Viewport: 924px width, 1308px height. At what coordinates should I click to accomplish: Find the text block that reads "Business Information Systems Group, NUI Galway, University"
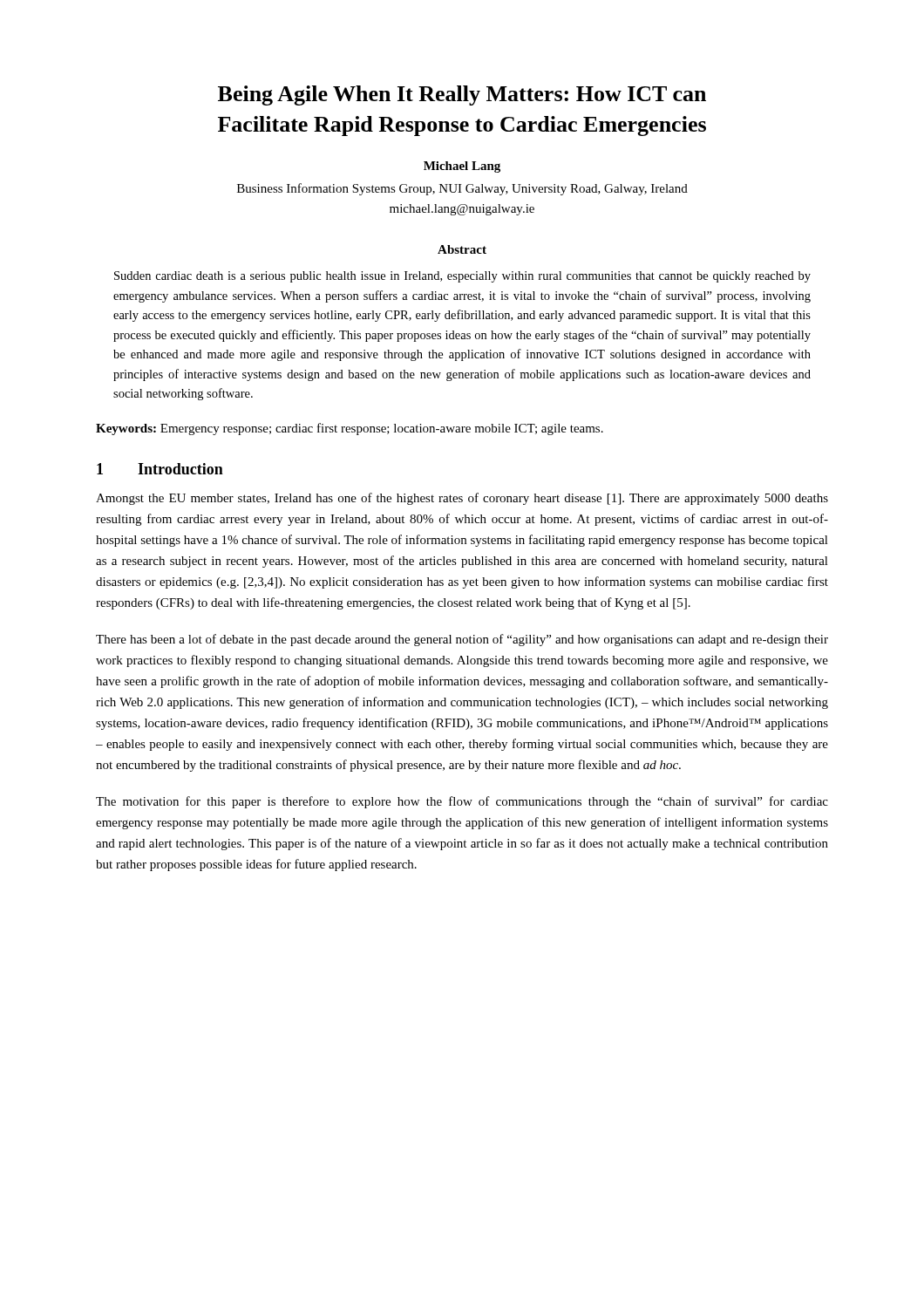(462, 198)
